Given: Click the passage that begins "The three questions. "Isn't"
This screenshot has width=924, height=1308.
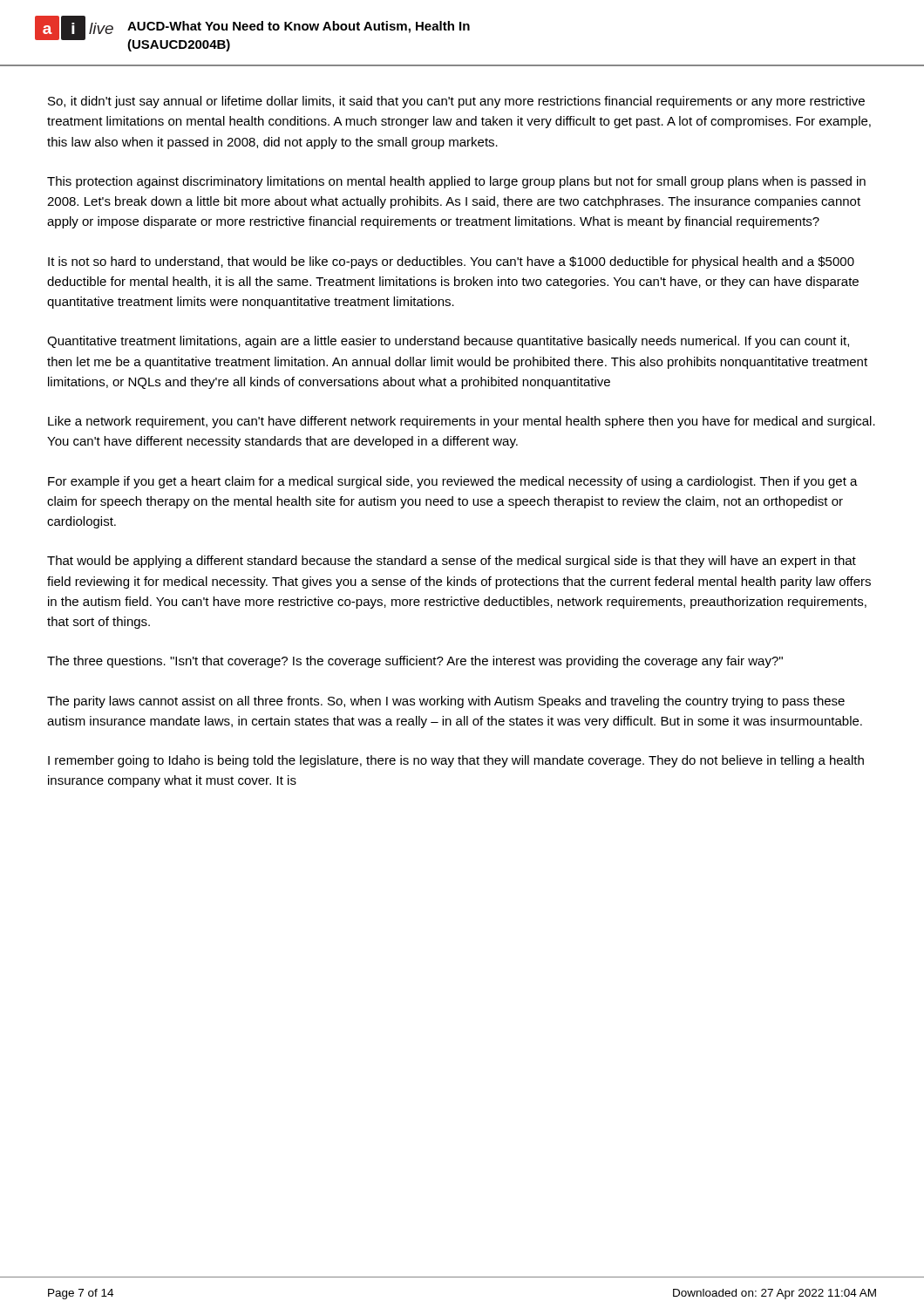Looking at the screenshot, I should coord(415,661).
